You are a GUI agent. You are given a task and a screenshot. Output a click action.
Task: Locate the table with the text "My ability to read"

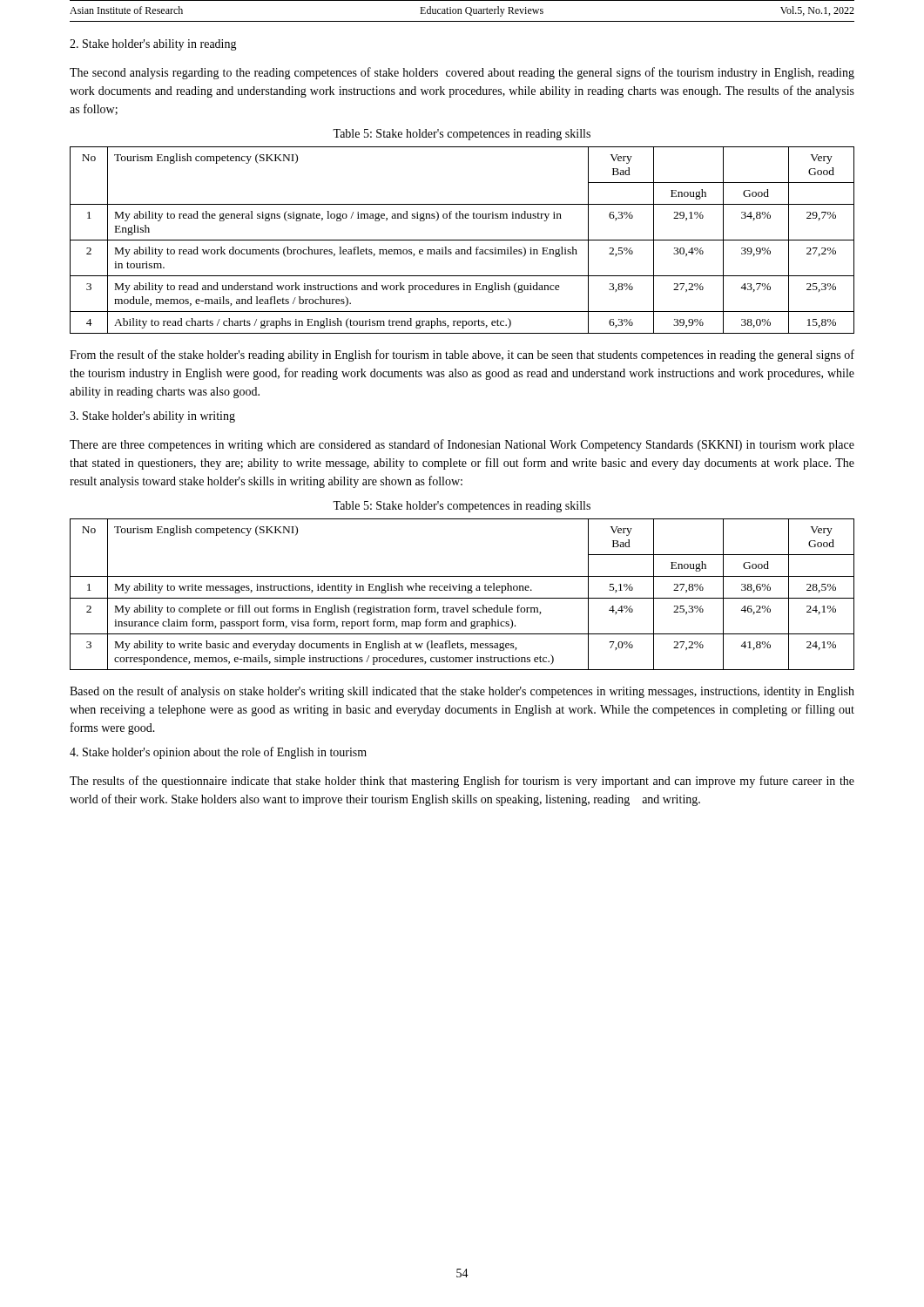tap(462, 240)
